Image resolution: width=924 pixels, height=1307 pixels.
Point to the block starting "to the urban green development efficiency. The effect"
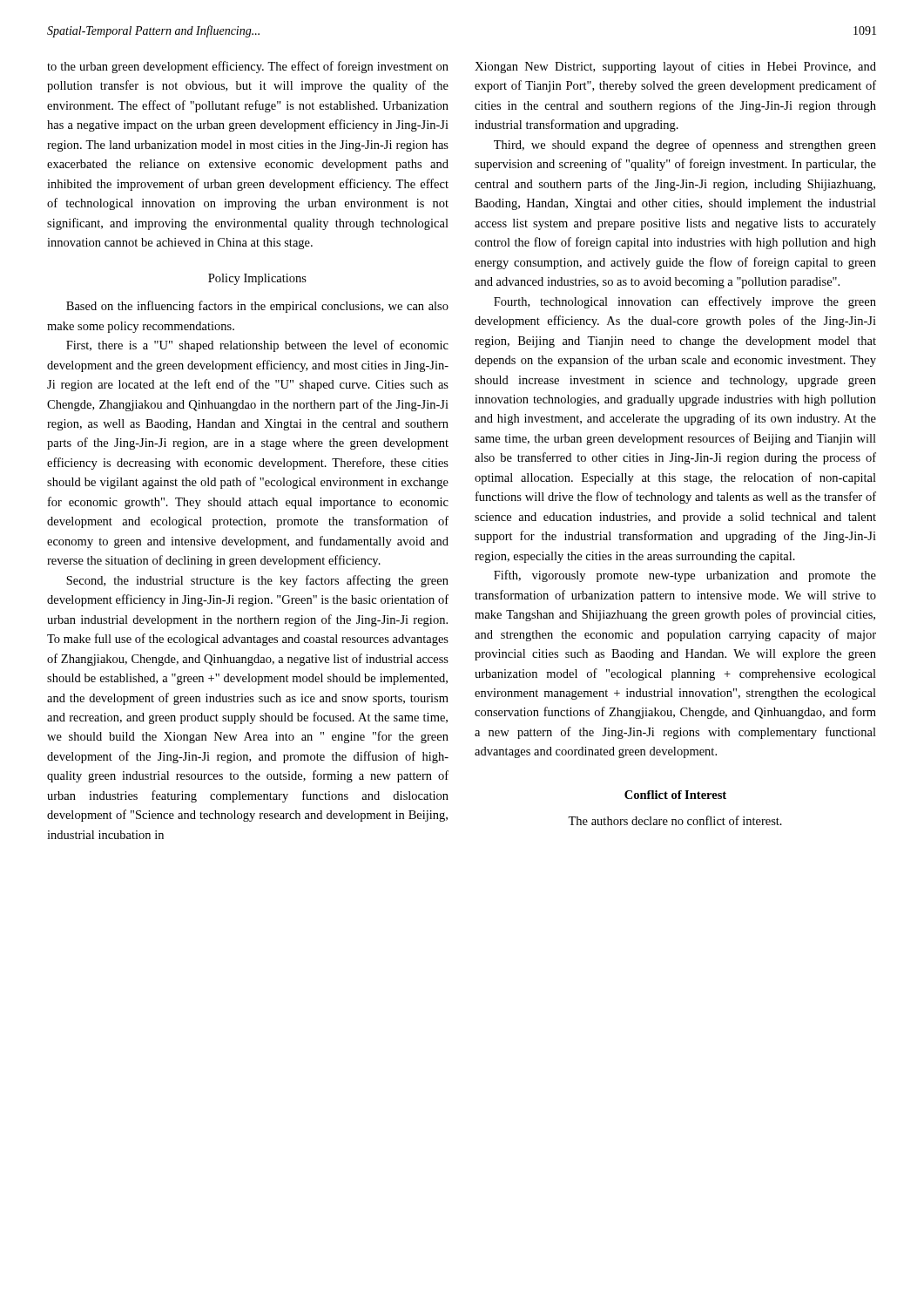tap(248, 154)
